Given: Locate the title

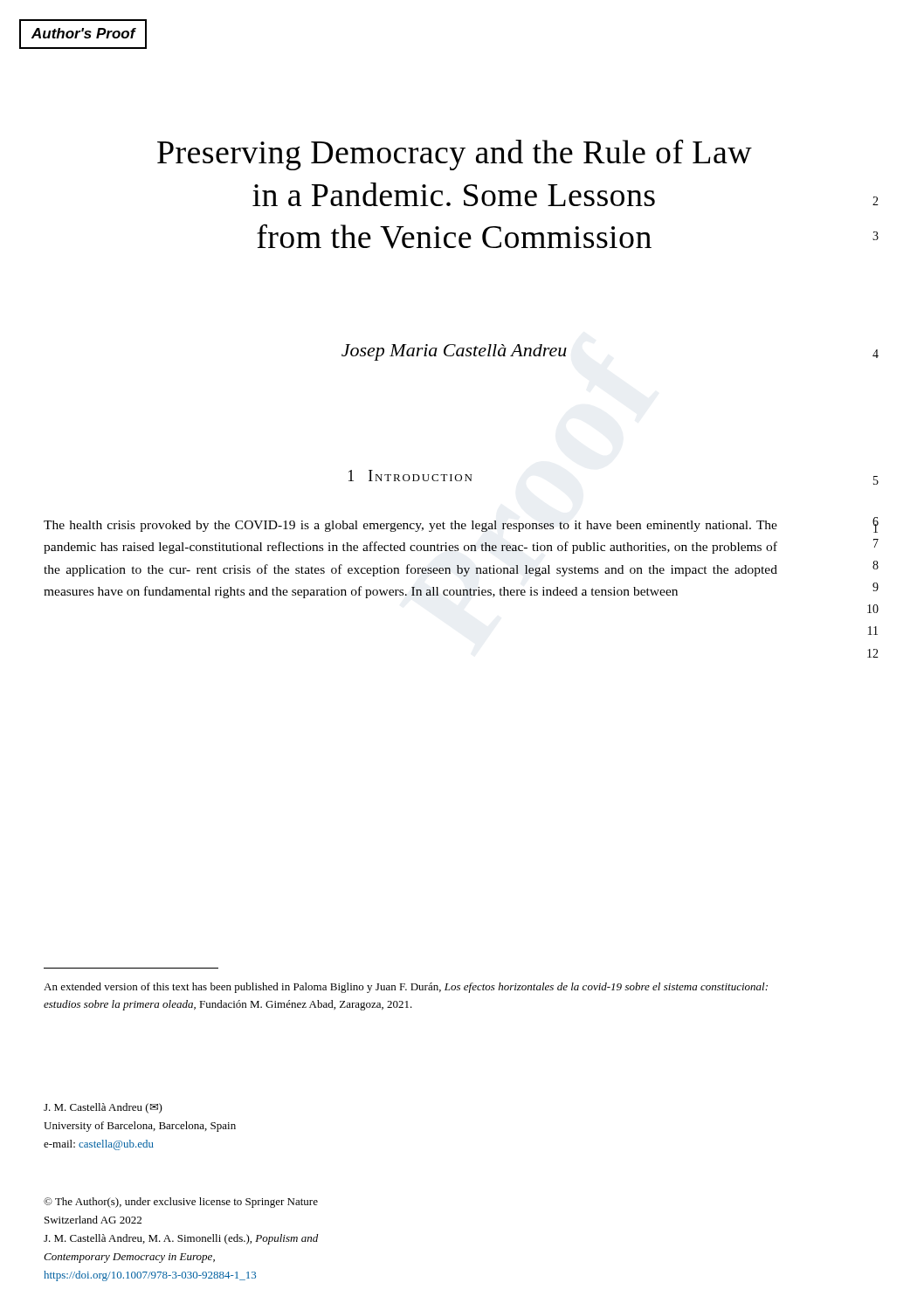Looking at the screenshot, I should point(454,195).
